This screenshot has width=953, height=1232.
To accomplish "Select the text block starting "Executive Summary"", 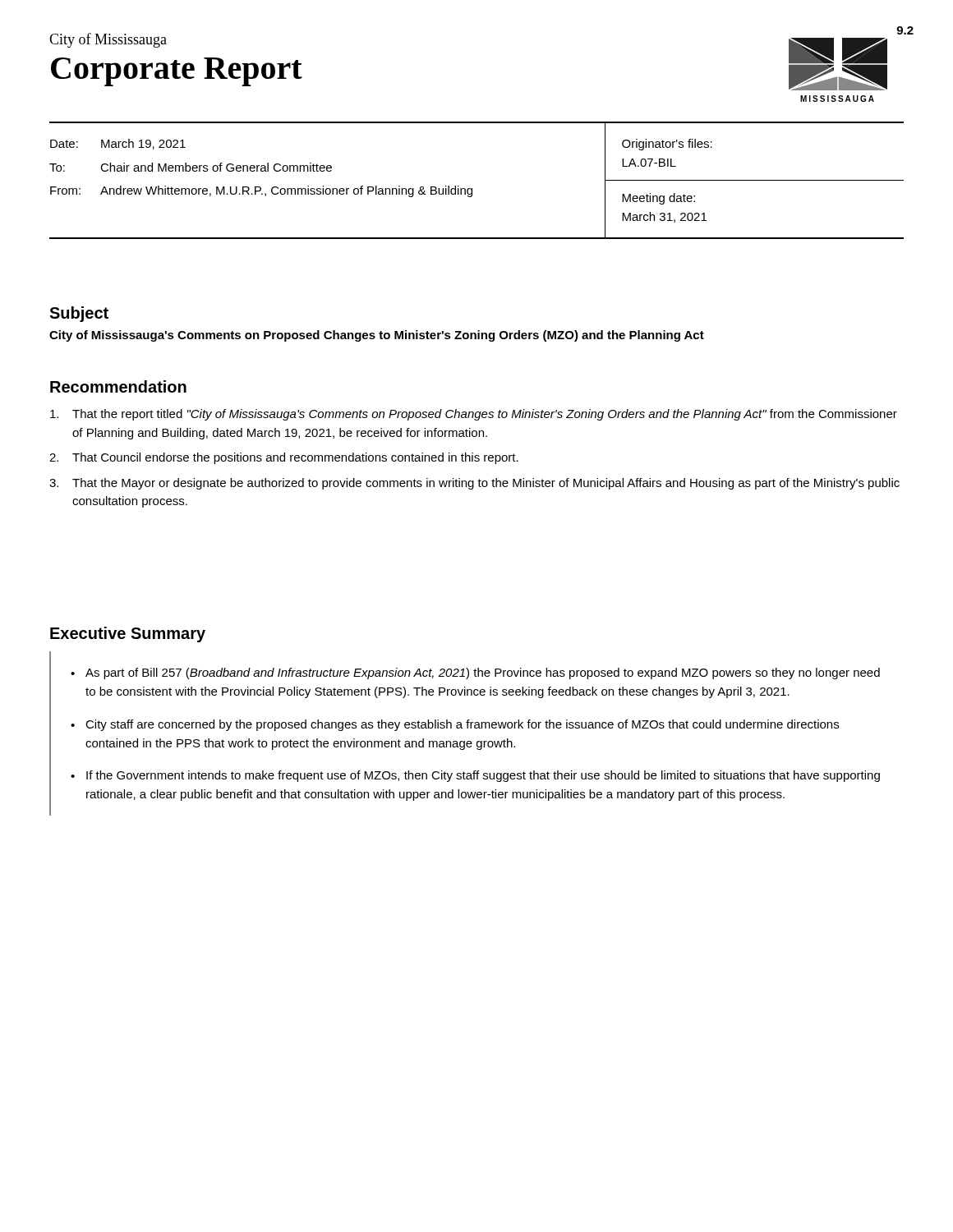I will [x=127, y=633].
